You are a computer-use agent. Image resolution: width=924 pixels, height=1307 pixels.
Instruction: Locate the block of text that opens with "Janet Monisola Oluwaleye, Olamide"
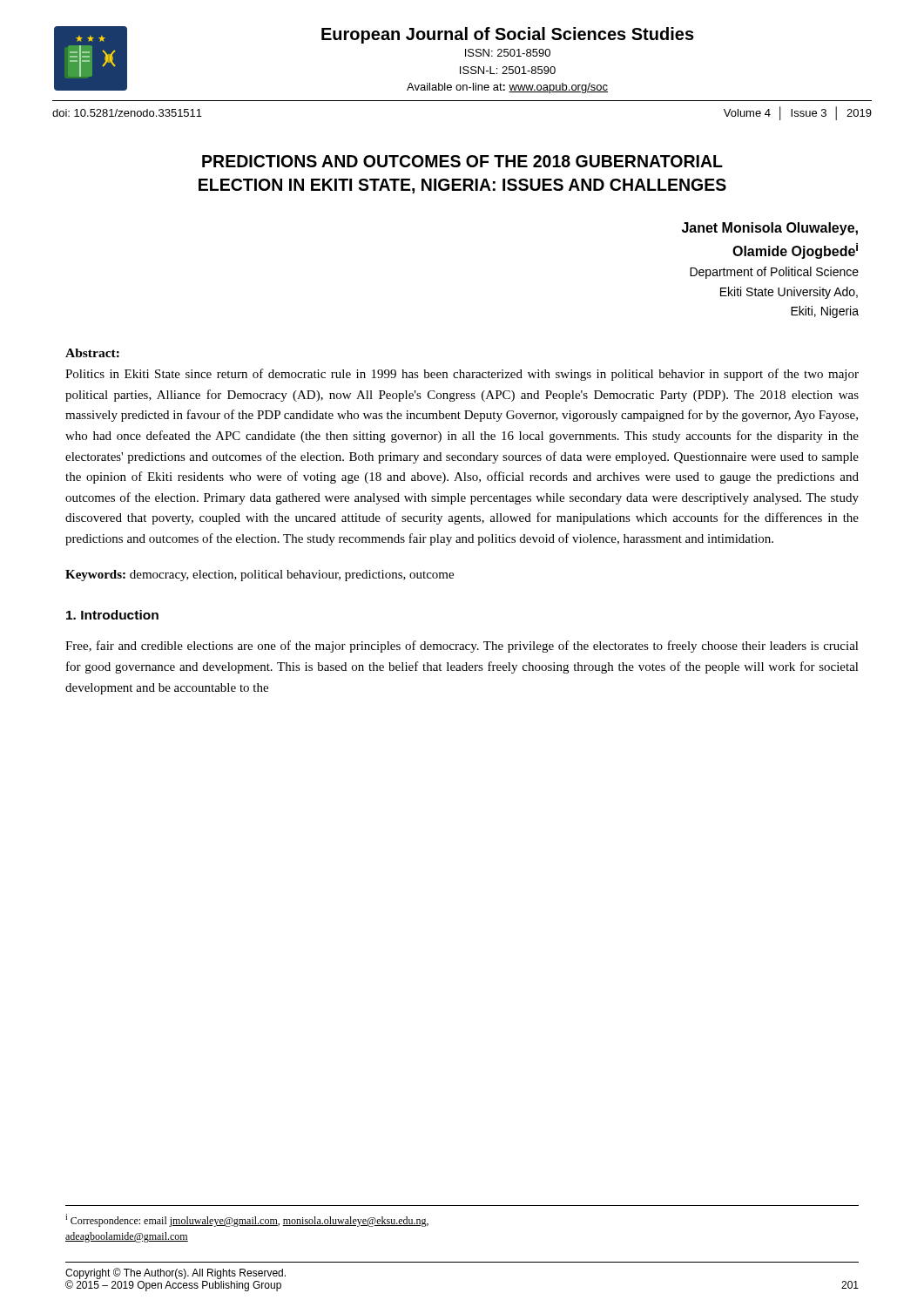tap(770, 229)
